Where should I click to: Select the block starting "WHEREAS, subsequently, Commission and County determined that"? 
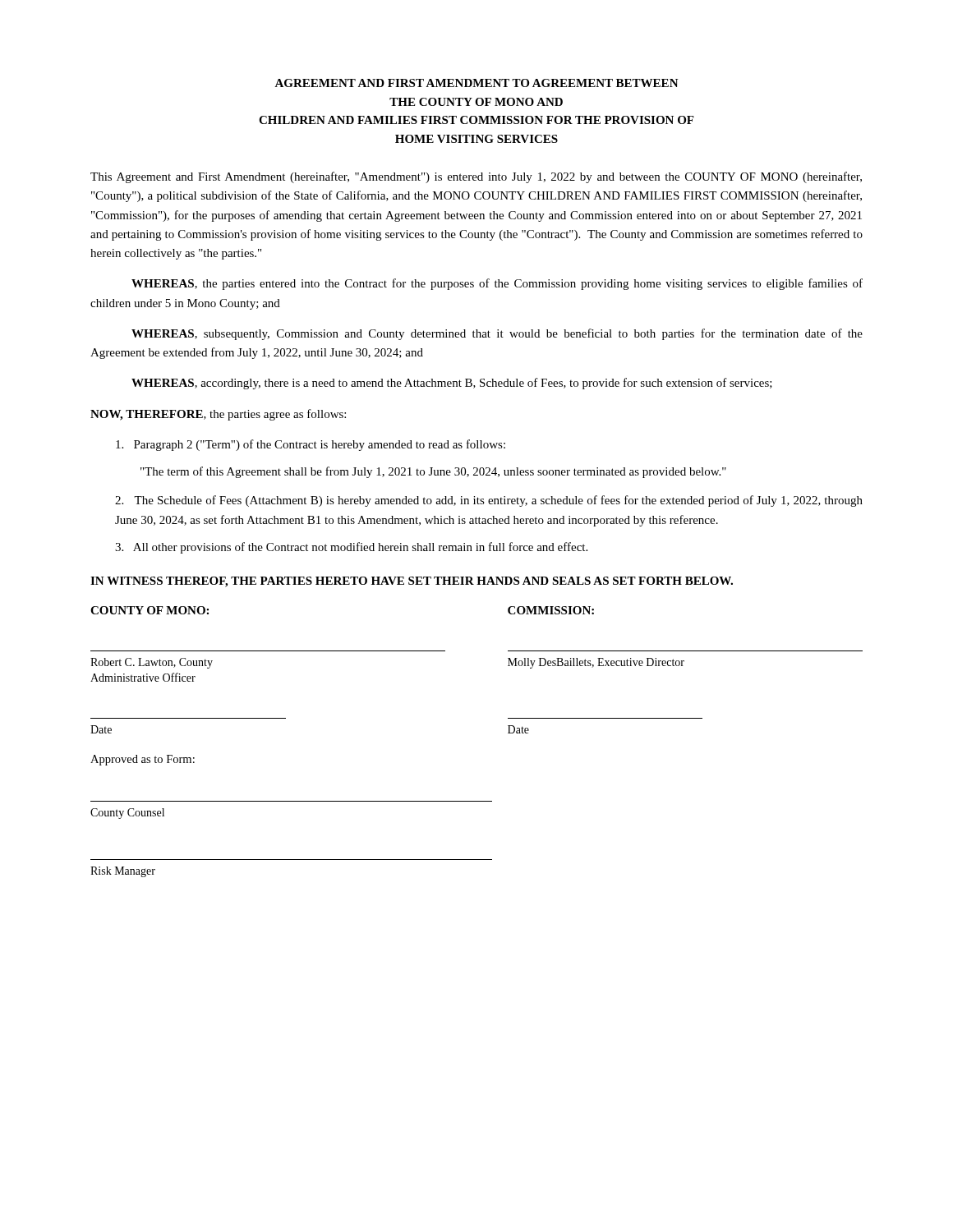pos(476,343)
